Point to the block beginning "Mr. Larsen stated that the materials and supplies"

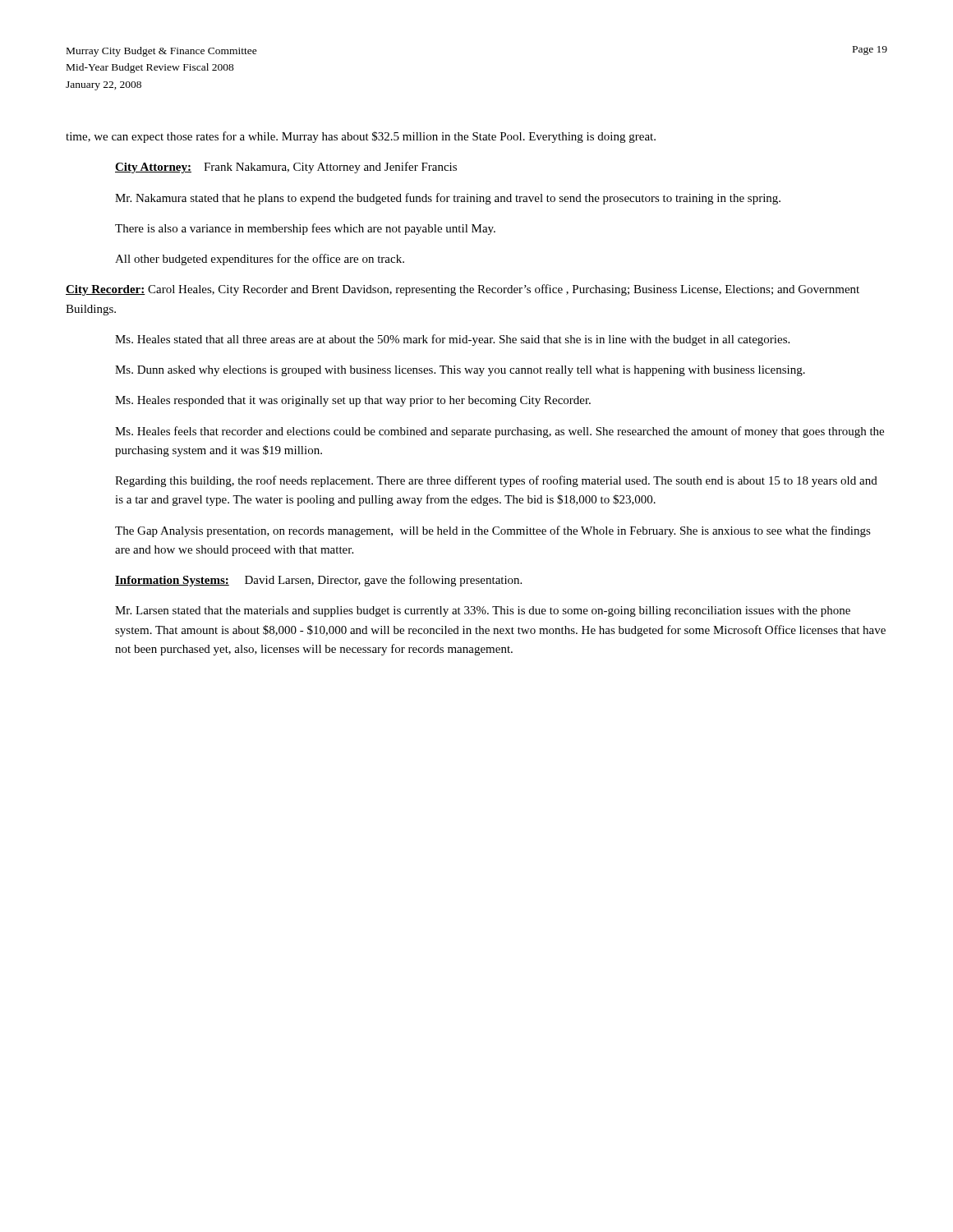click(x=501, y=630)
